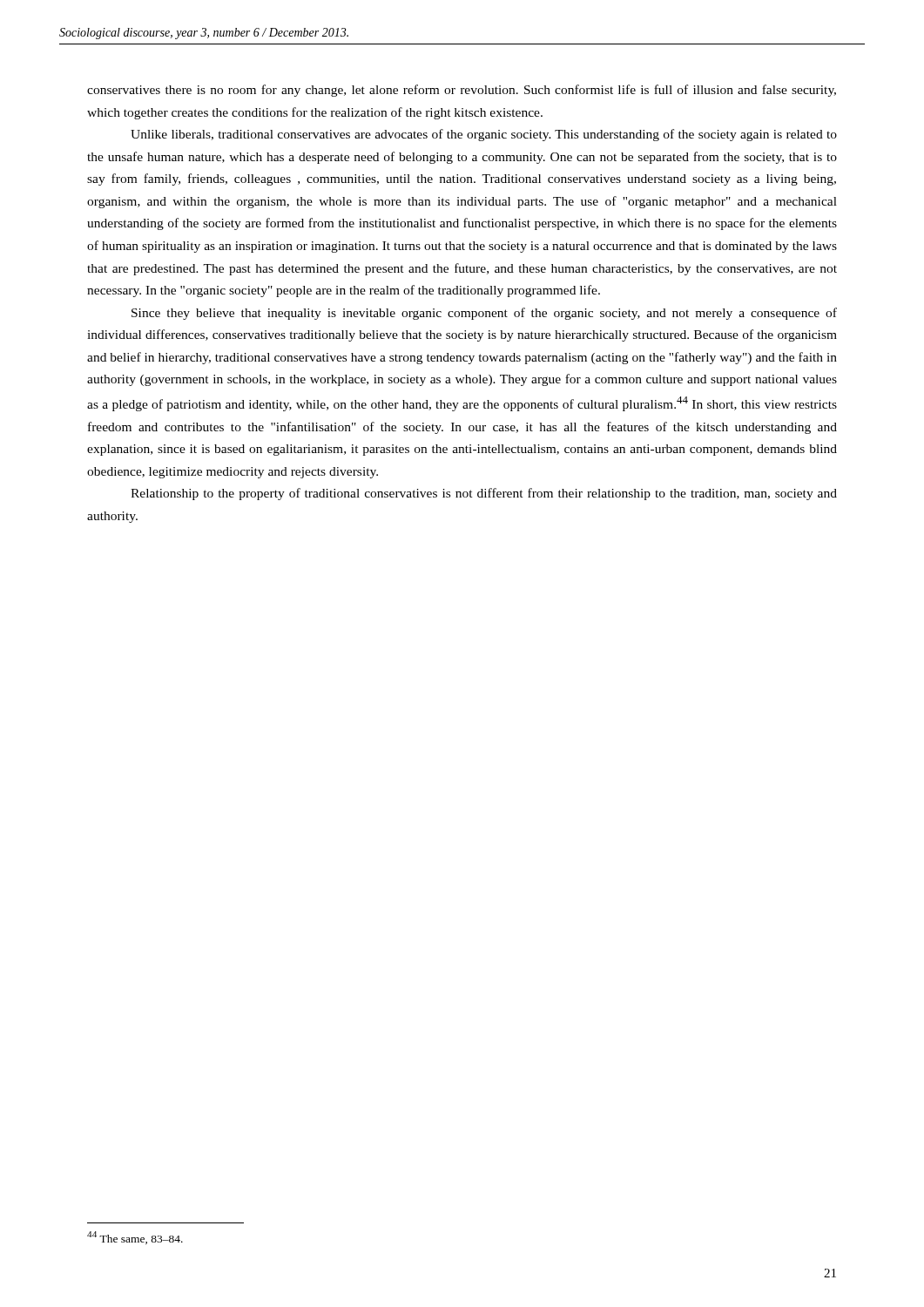Image resolution: width=924 pixels, height=1307 pixels.
Task: Click on the text block containing "Since they believe that"
Action: click(x=462, y=391)
